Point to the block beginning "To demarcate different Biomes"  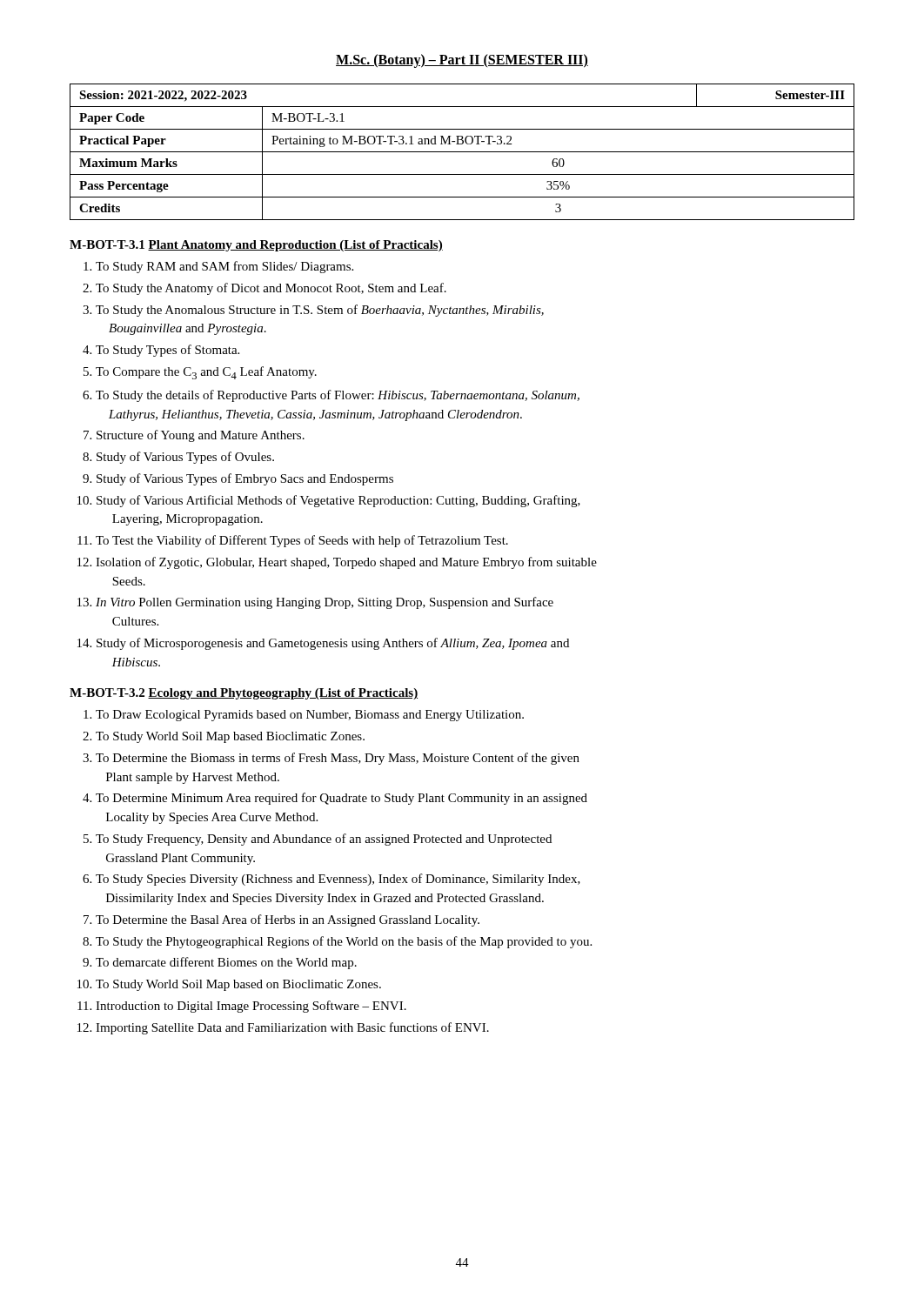[226, 963]
